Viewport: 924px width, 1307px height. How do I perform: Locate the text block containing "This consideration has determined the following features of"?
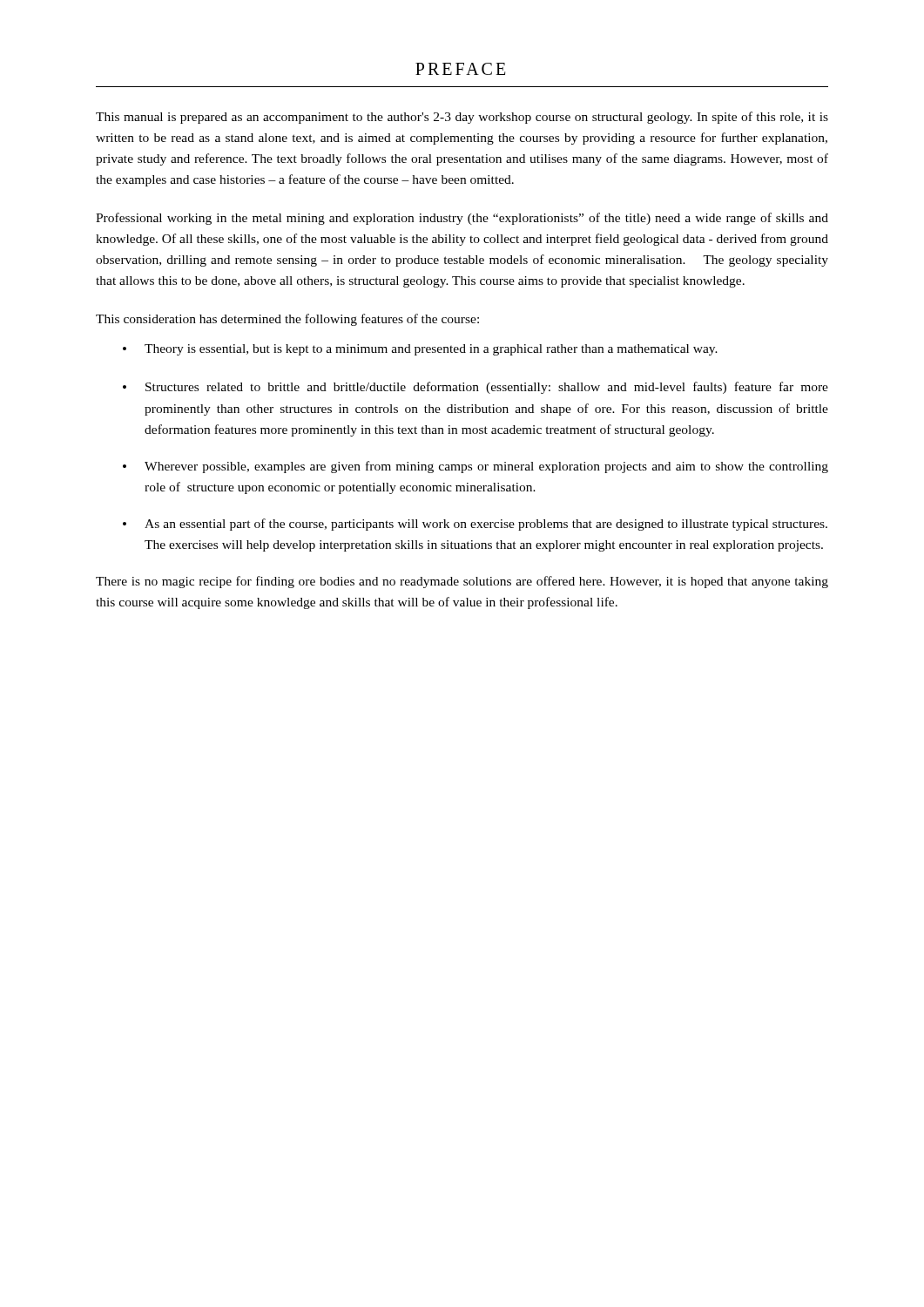[288, 319]
